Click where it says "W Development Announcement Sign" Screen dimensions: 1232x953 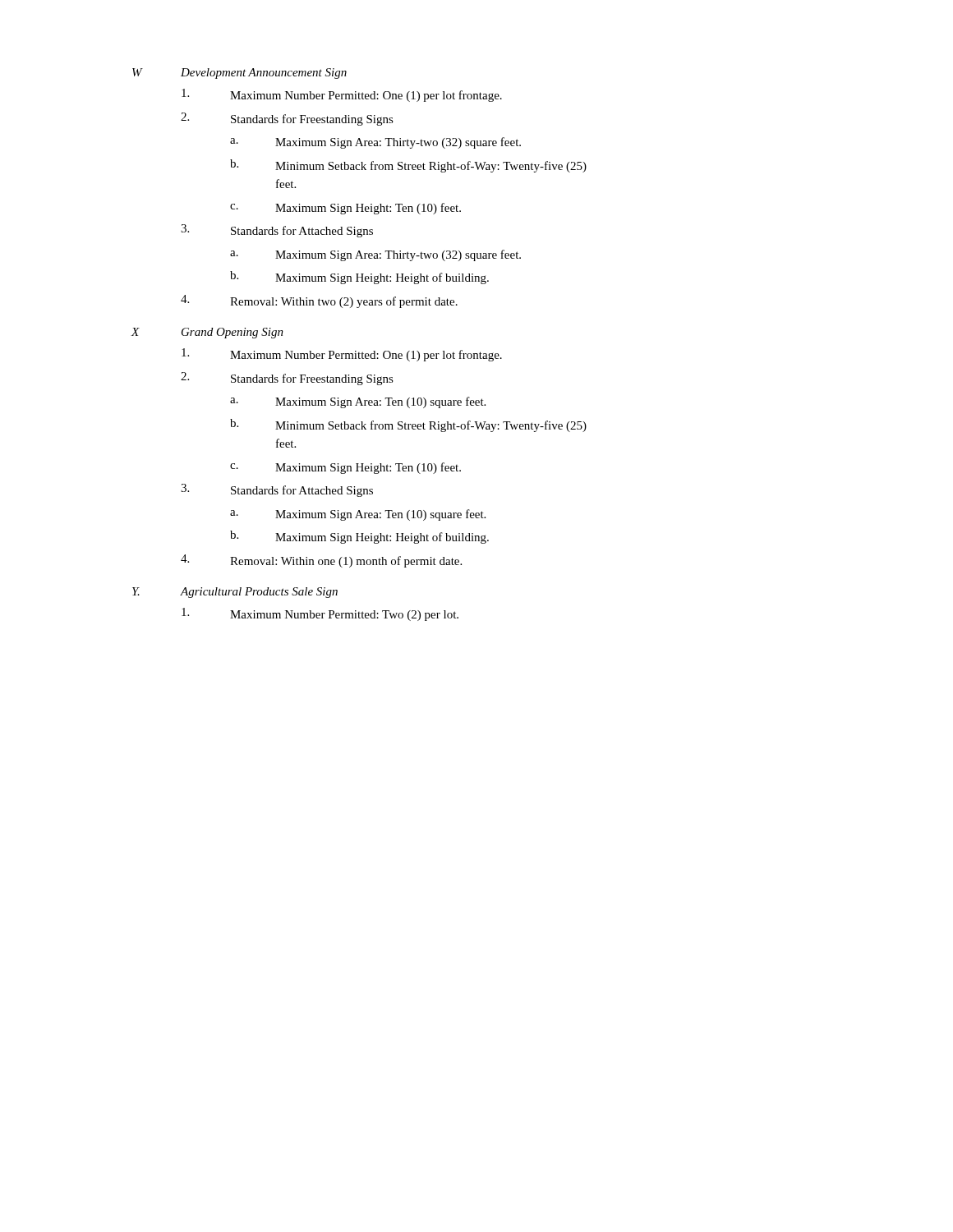(x=239, y=73)
